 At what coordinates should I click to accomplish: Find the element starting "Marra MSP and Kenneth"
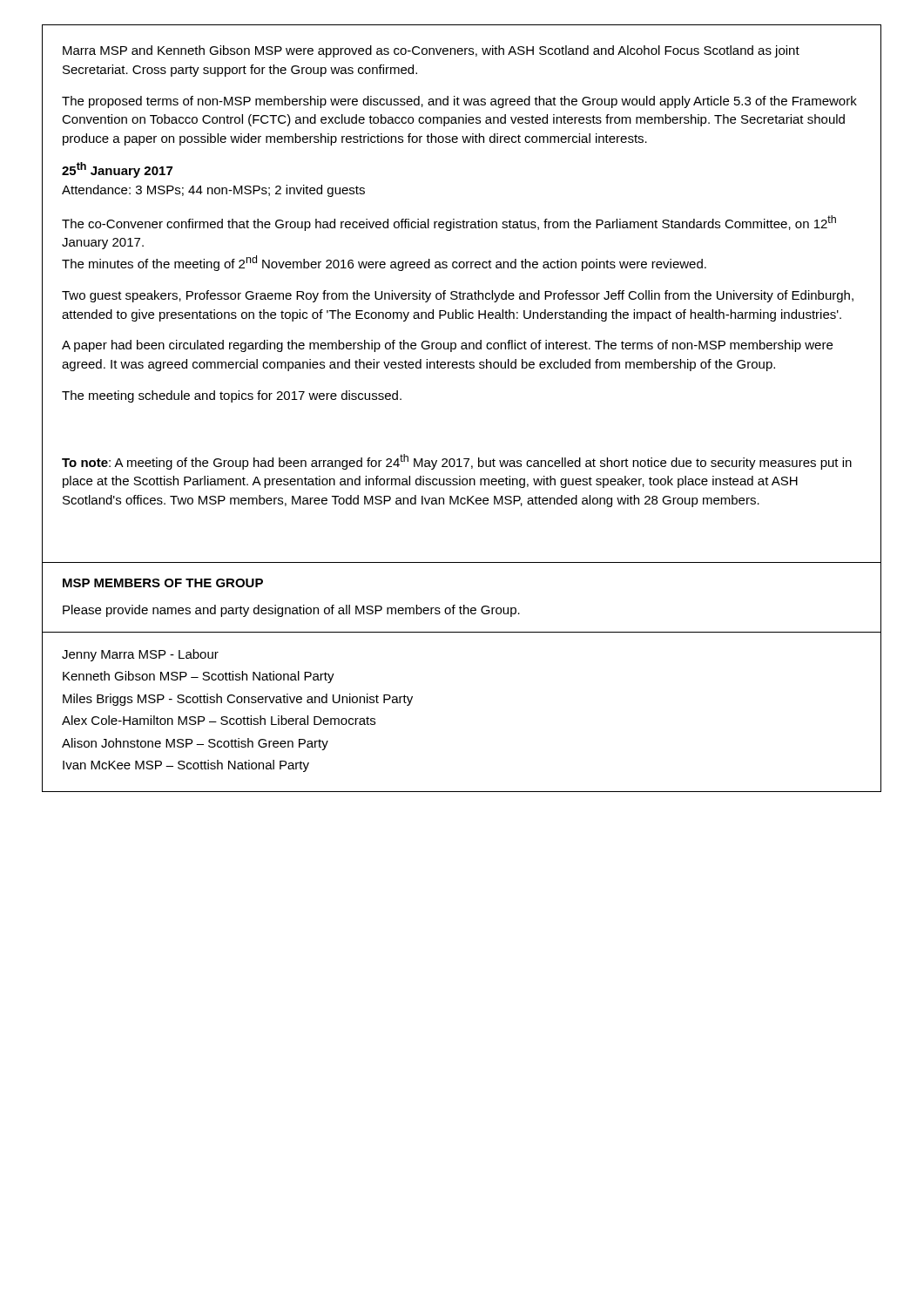pos(430,60)
